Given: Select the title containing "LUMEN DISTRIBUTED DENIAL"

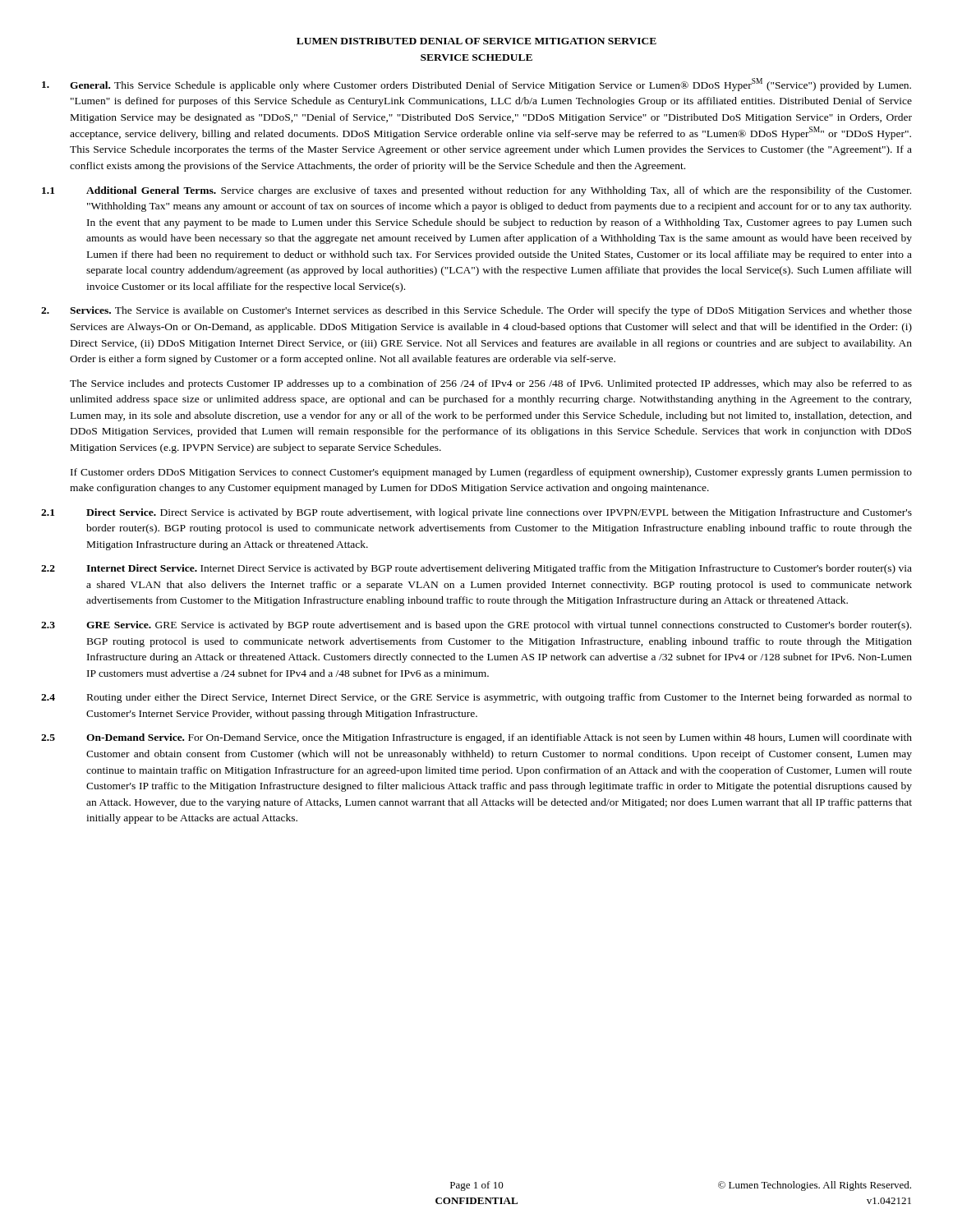Looking at the screenshot, I should (x=476, y=49).
